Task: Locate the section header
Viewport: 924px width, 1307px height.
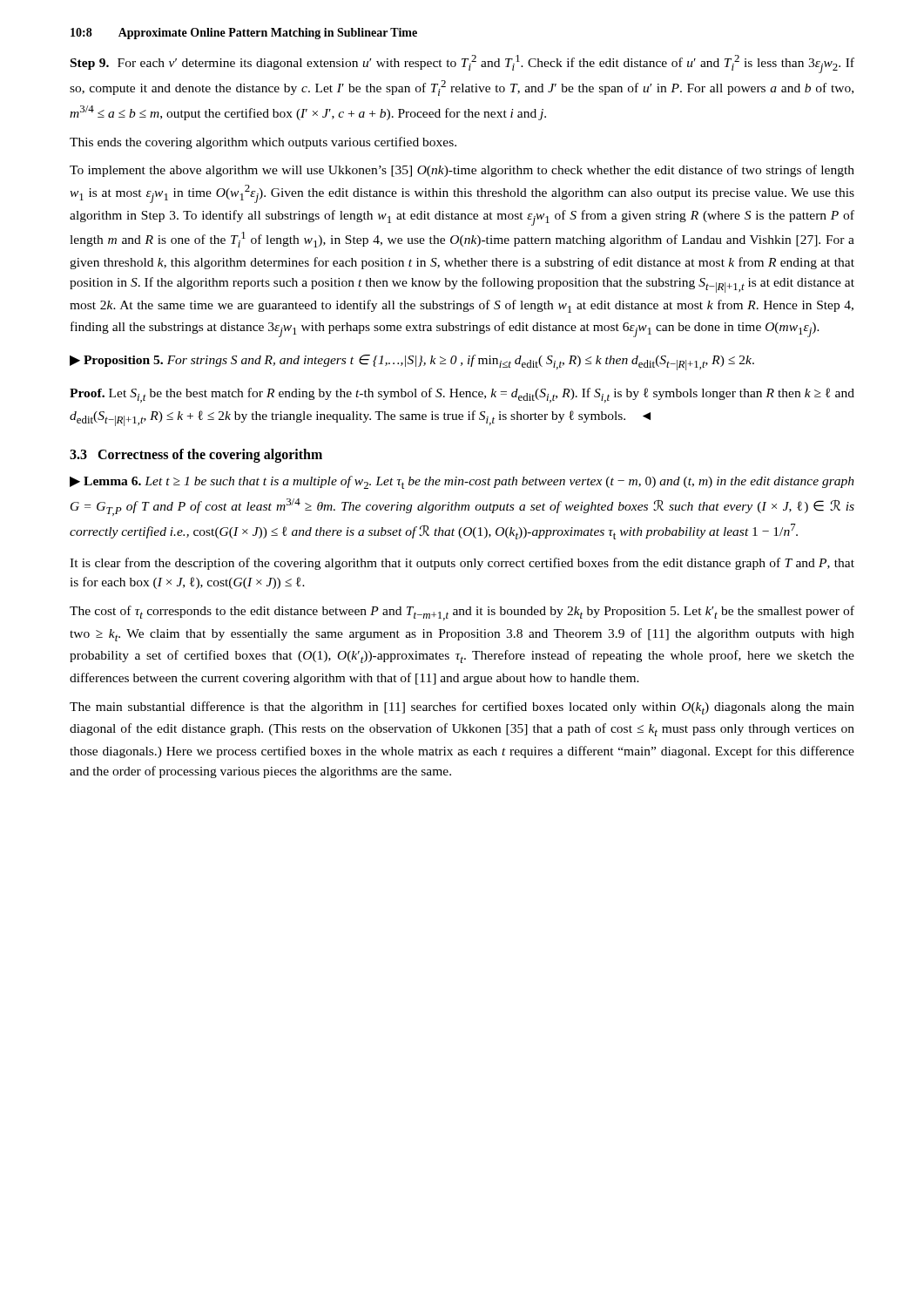Action: [x=196, y=454]
